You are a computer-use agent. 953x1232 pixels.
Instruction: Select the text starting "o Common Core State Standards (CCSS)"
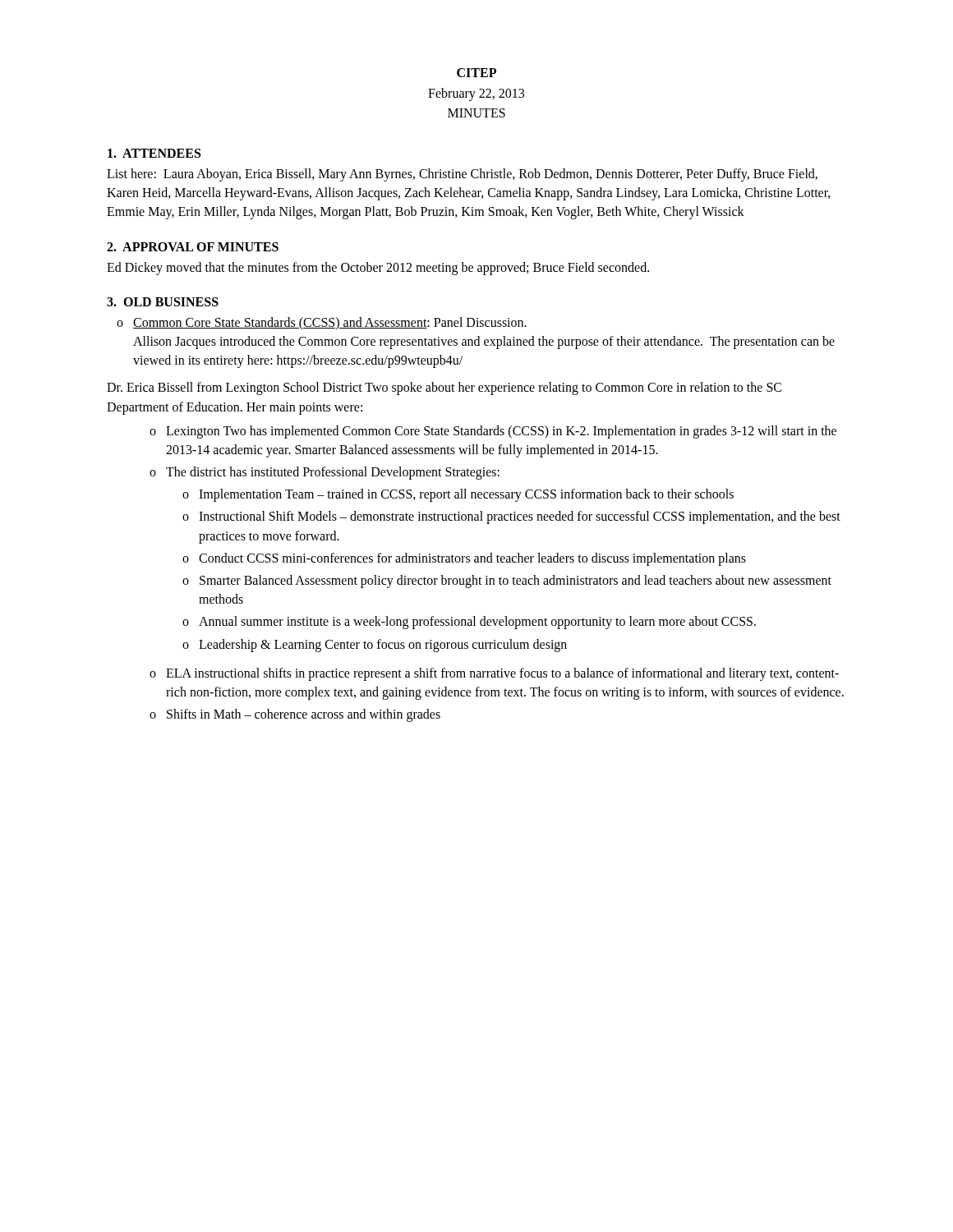point(476,341)
